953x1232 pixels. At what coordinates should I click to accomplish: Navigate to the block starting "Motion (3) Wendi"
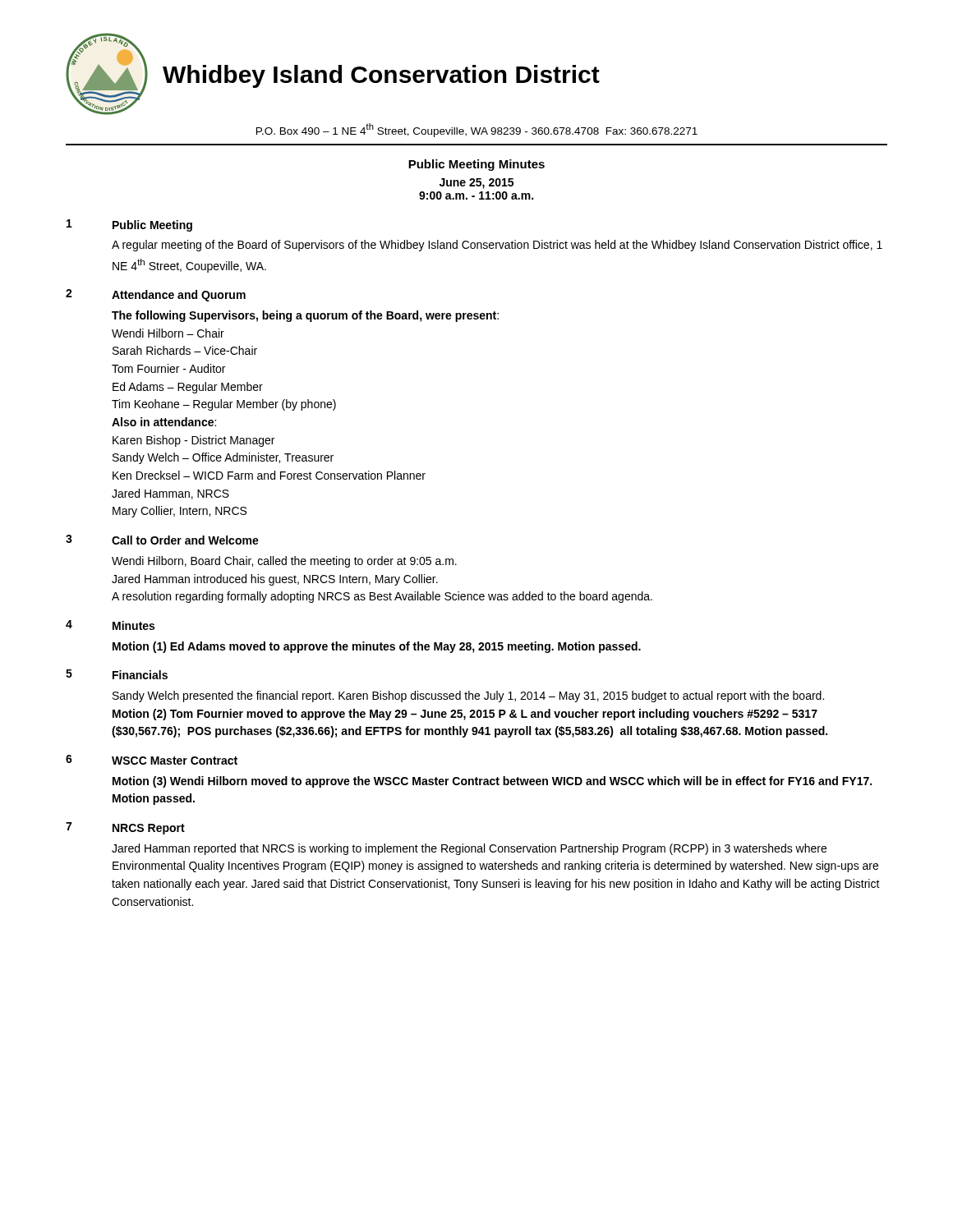492,790
